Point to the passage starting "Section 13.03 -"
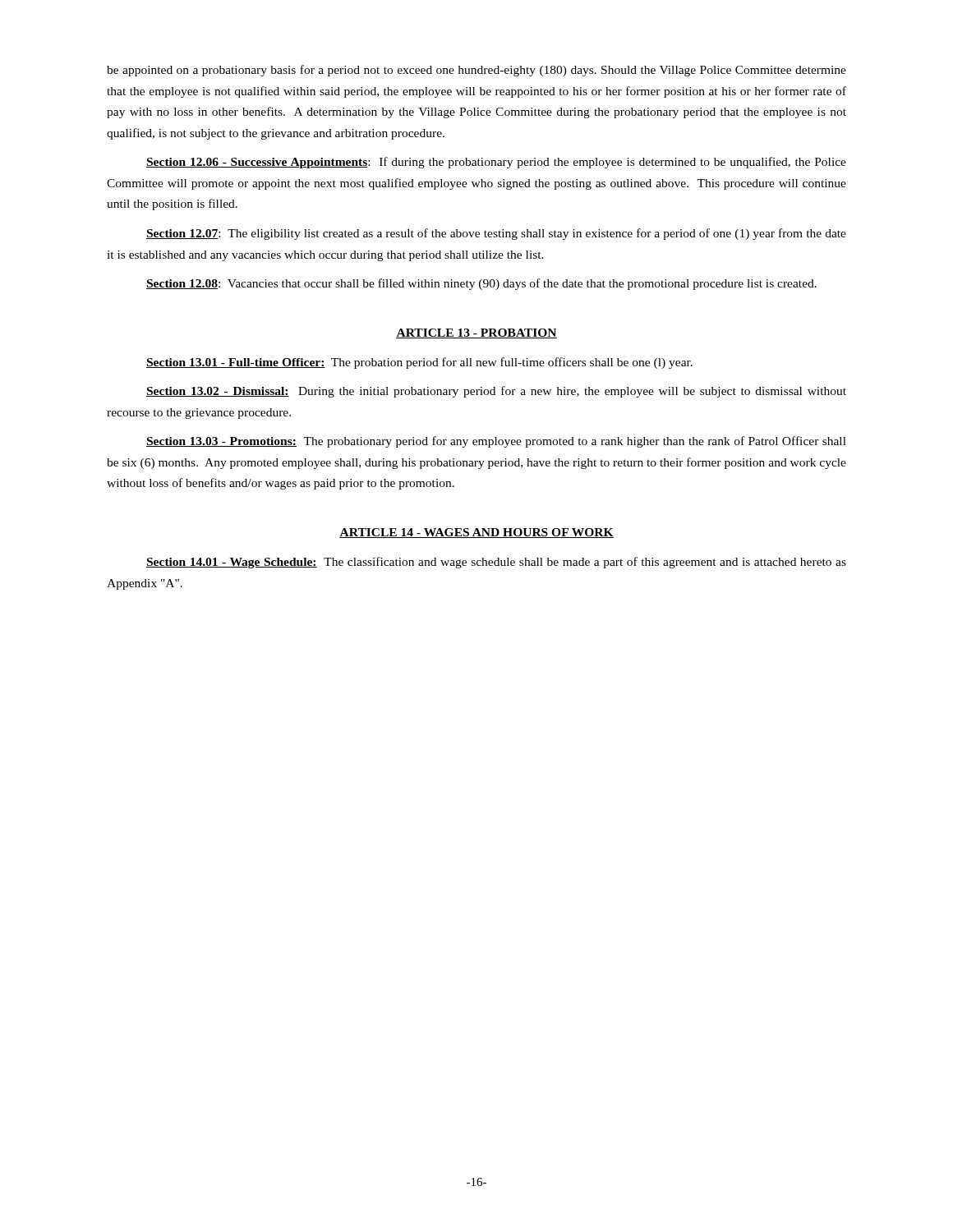The height and width of the screenshot is (1232, 953). (476, 462)
